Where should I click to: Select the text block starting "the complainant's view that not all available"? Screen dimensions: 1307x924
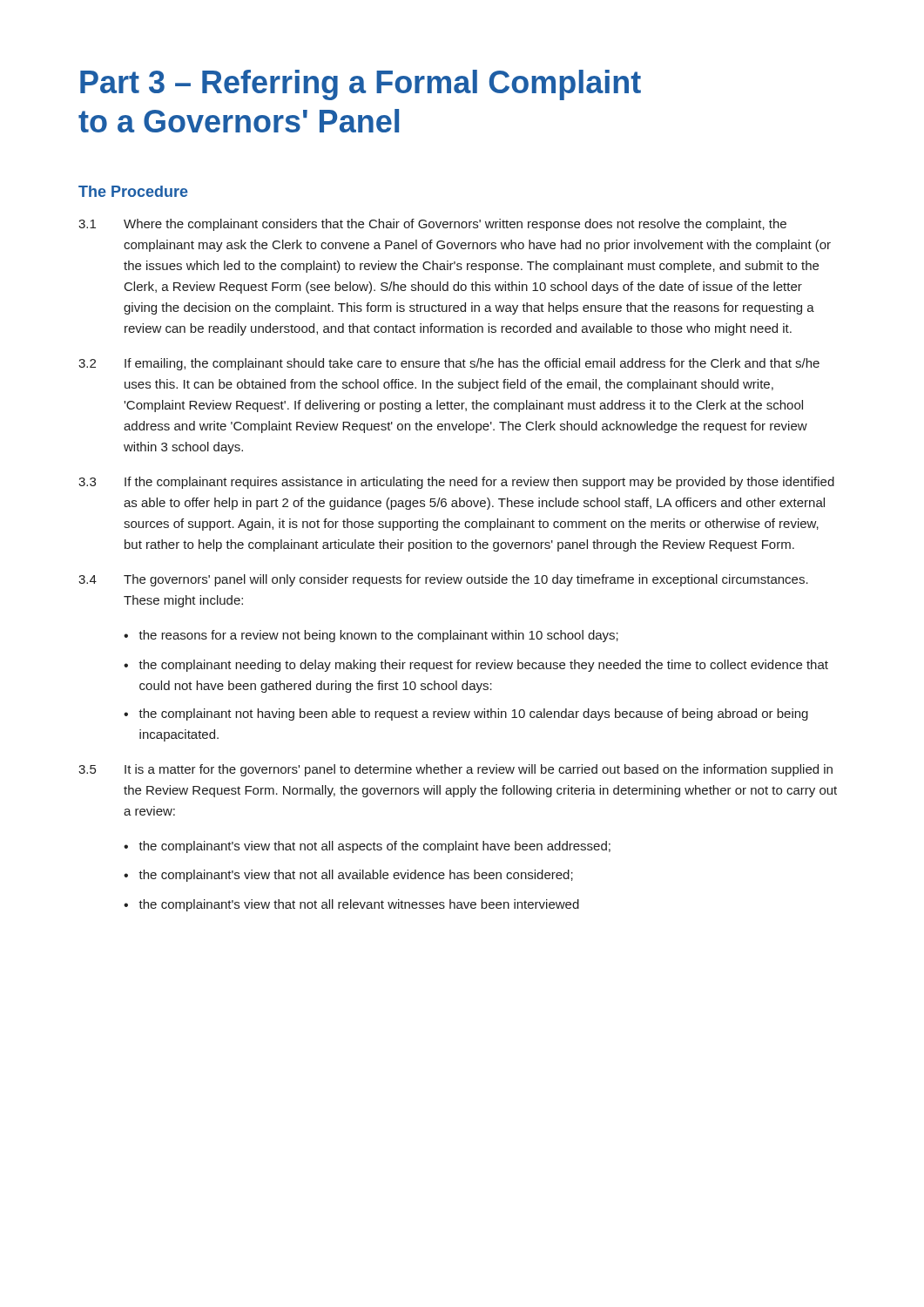[356, 875]
